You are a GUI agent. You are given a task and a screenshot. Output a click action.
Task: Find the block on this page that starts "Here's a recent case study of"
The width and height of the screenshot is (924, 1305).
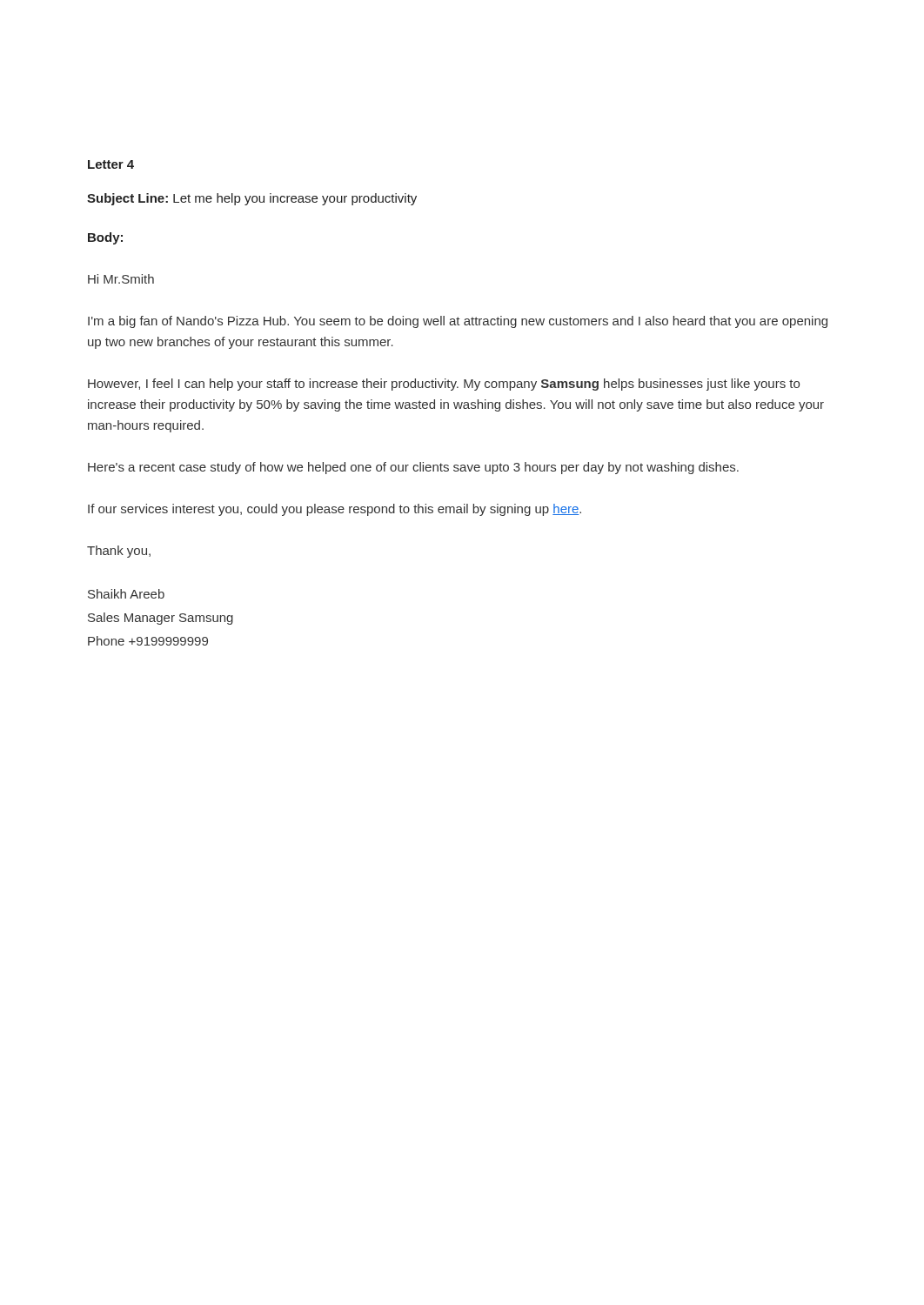(413, 467)
